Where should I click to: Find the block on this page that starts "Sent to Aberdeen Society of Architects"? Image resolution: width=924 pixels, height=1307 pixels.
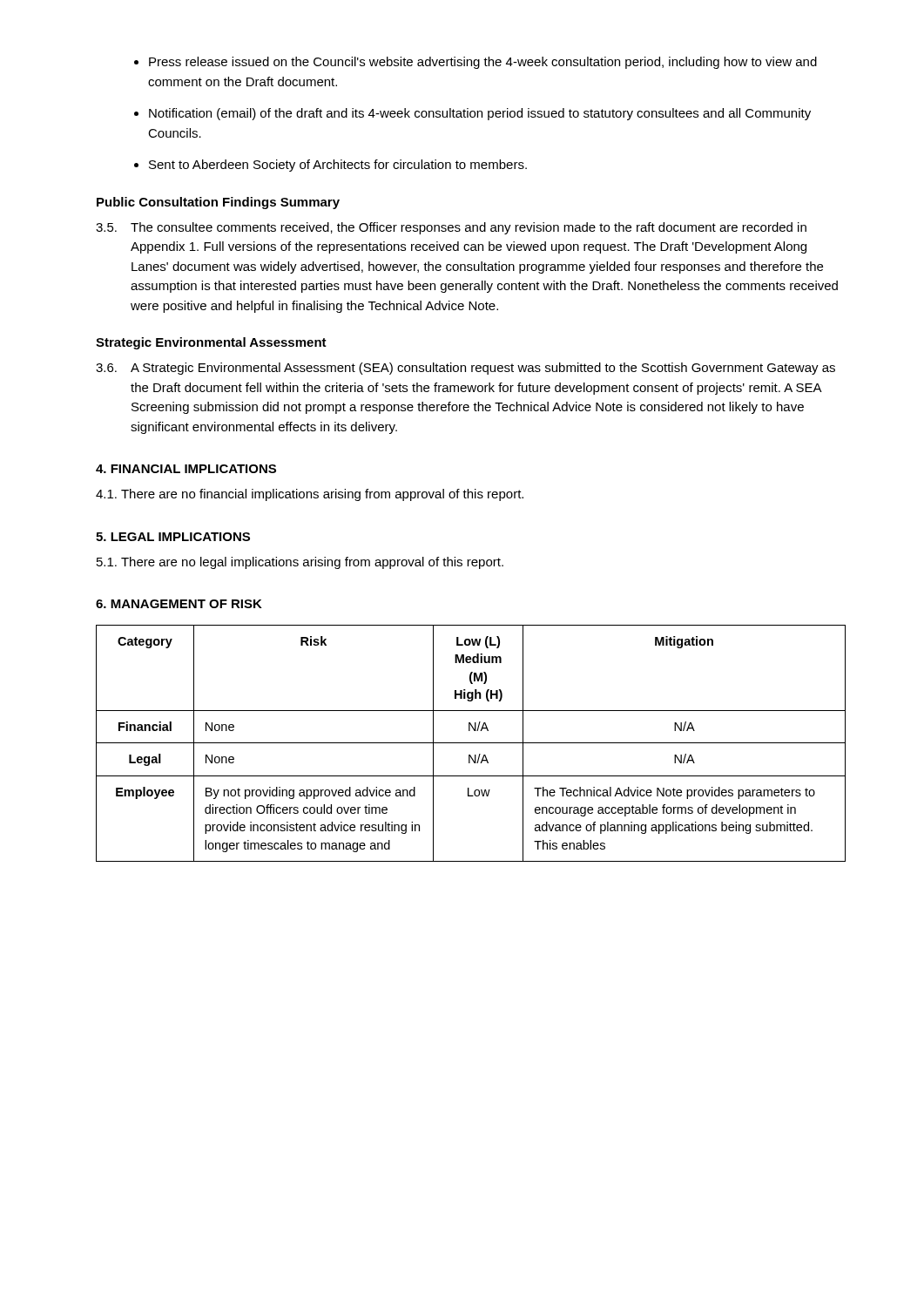click(338, 164)
